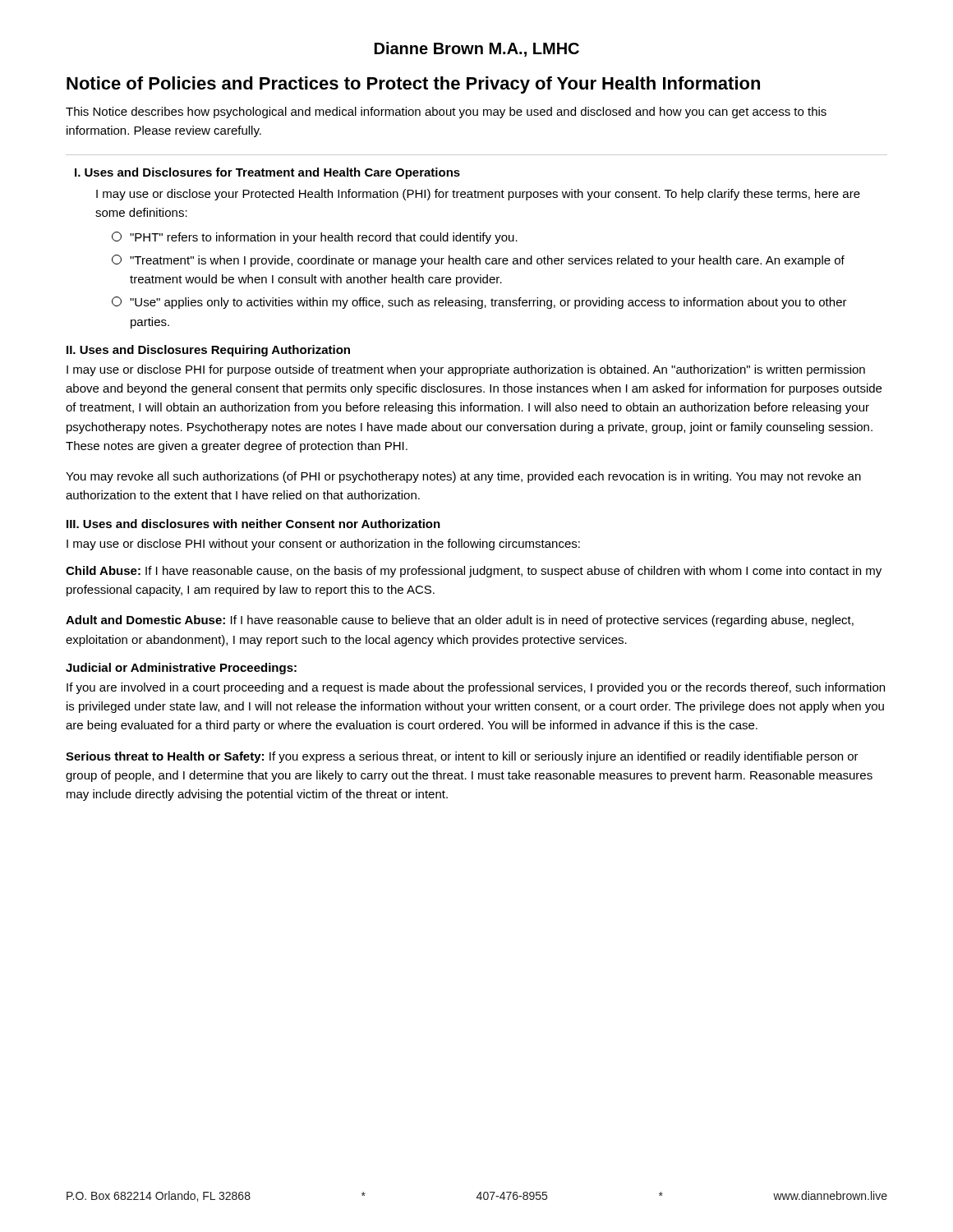This screenshot has height=1232, width=953.
Task: Select the text block starting "You may revoke all such"
Action: tap(463, 486)
